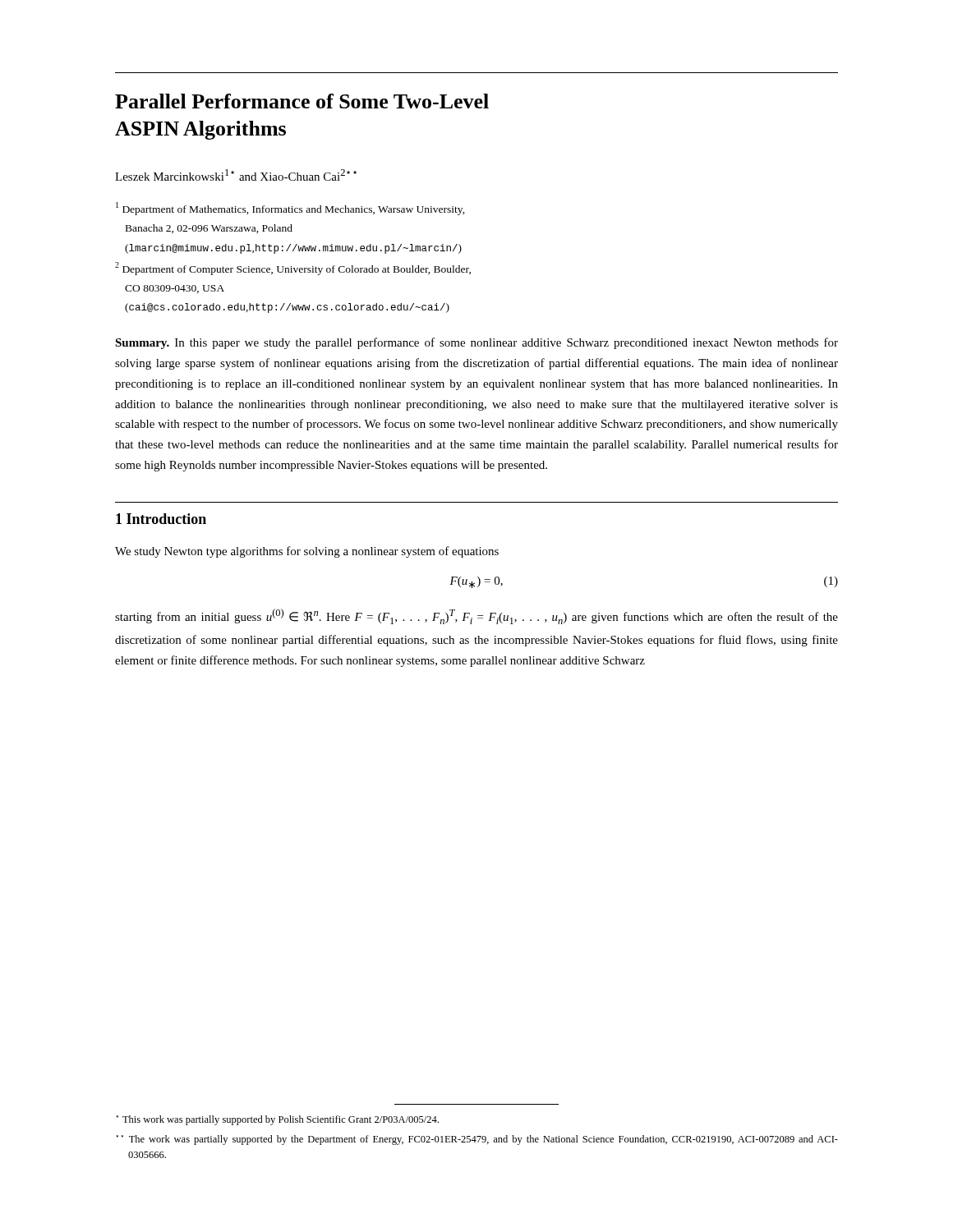This screenshot has width=953, height=1232.
Task: Select the block starting "Summary. In this paper we study"
Action: tap(476, 404)
